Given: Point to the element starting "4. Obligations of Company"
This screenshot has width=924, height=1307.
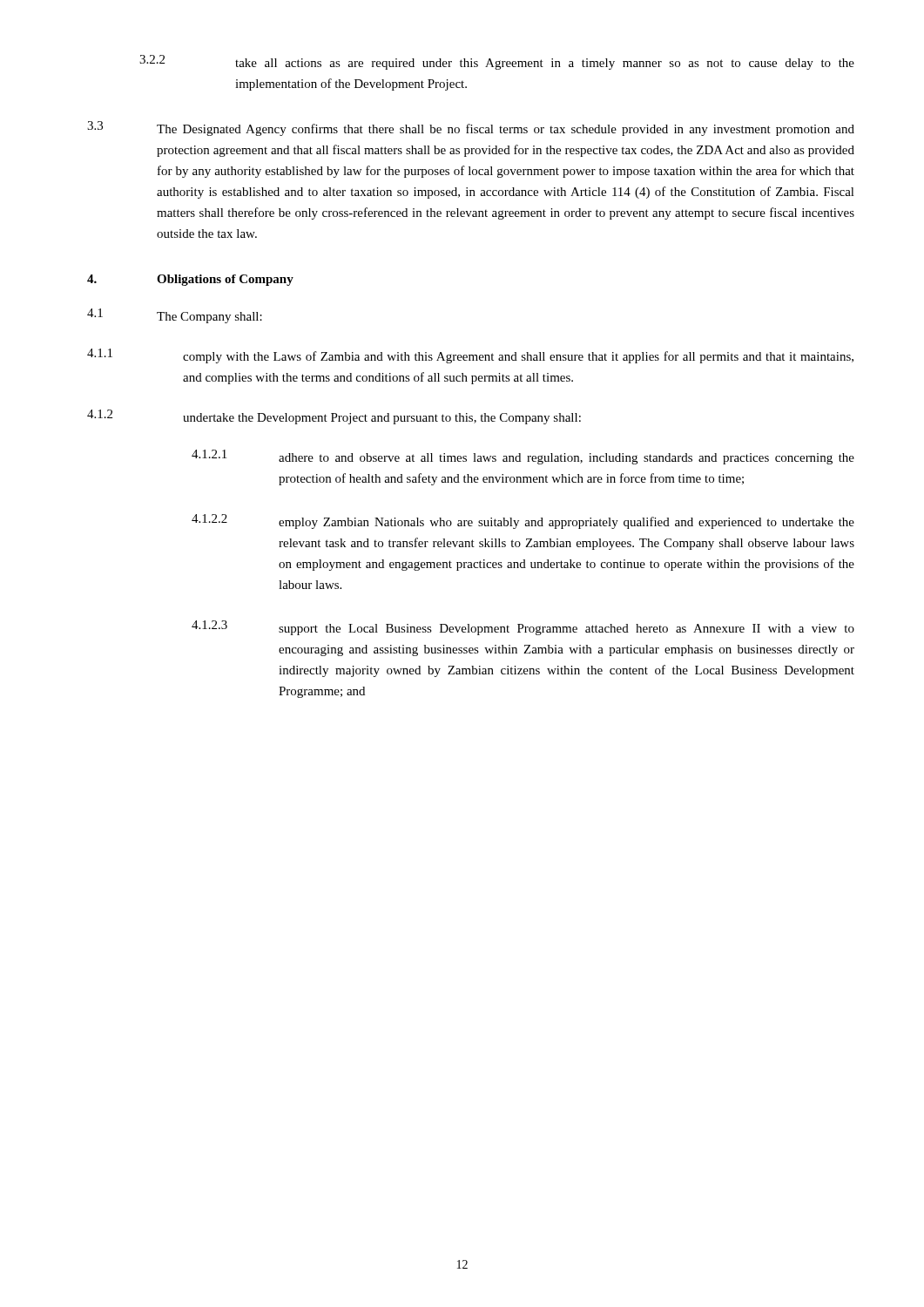Looking at the screenshot, I should click(x=190, y=279).
